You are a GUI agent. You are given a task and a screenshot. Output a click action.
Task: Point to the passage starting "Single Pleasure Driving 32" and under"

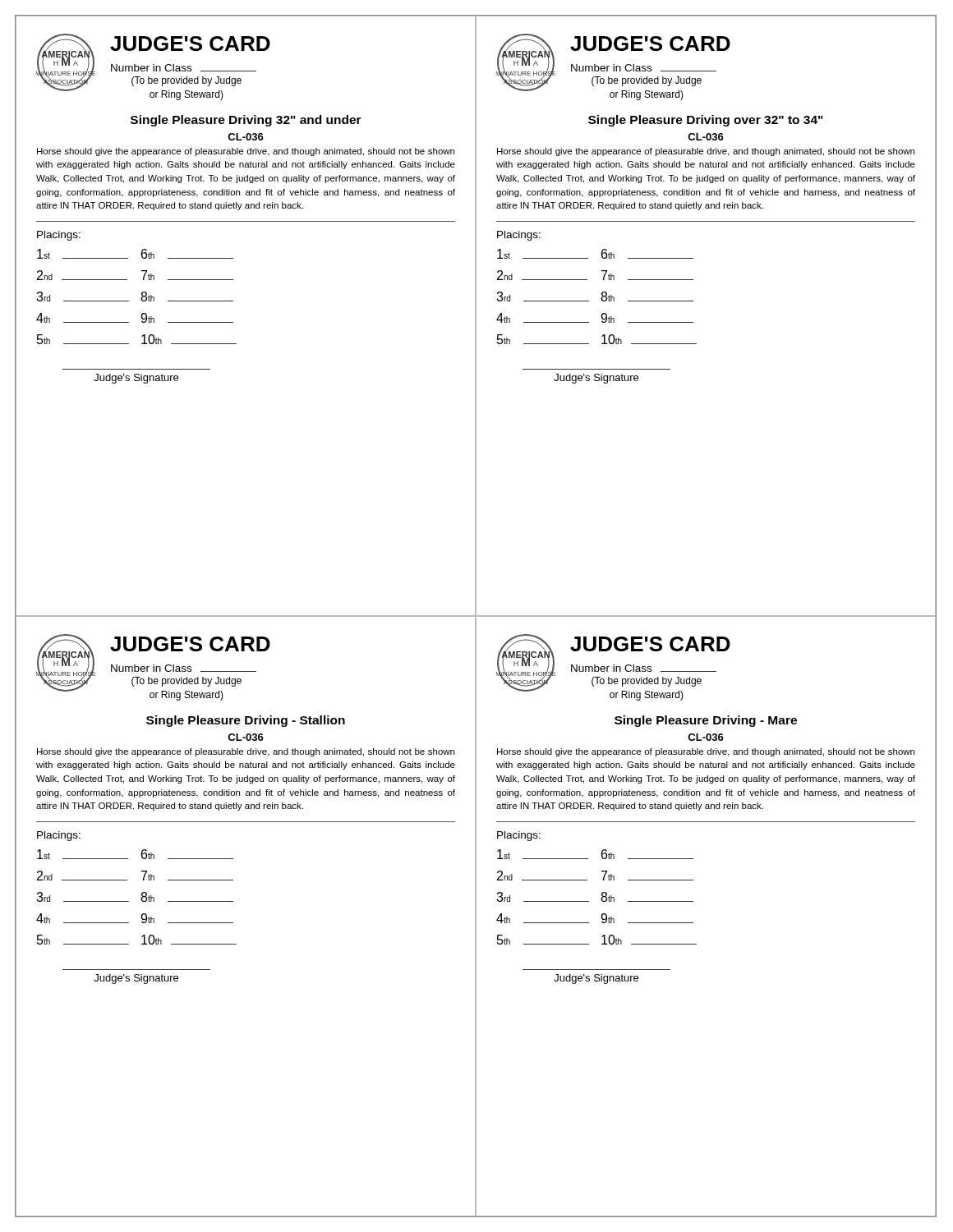(x=246, y=119)
